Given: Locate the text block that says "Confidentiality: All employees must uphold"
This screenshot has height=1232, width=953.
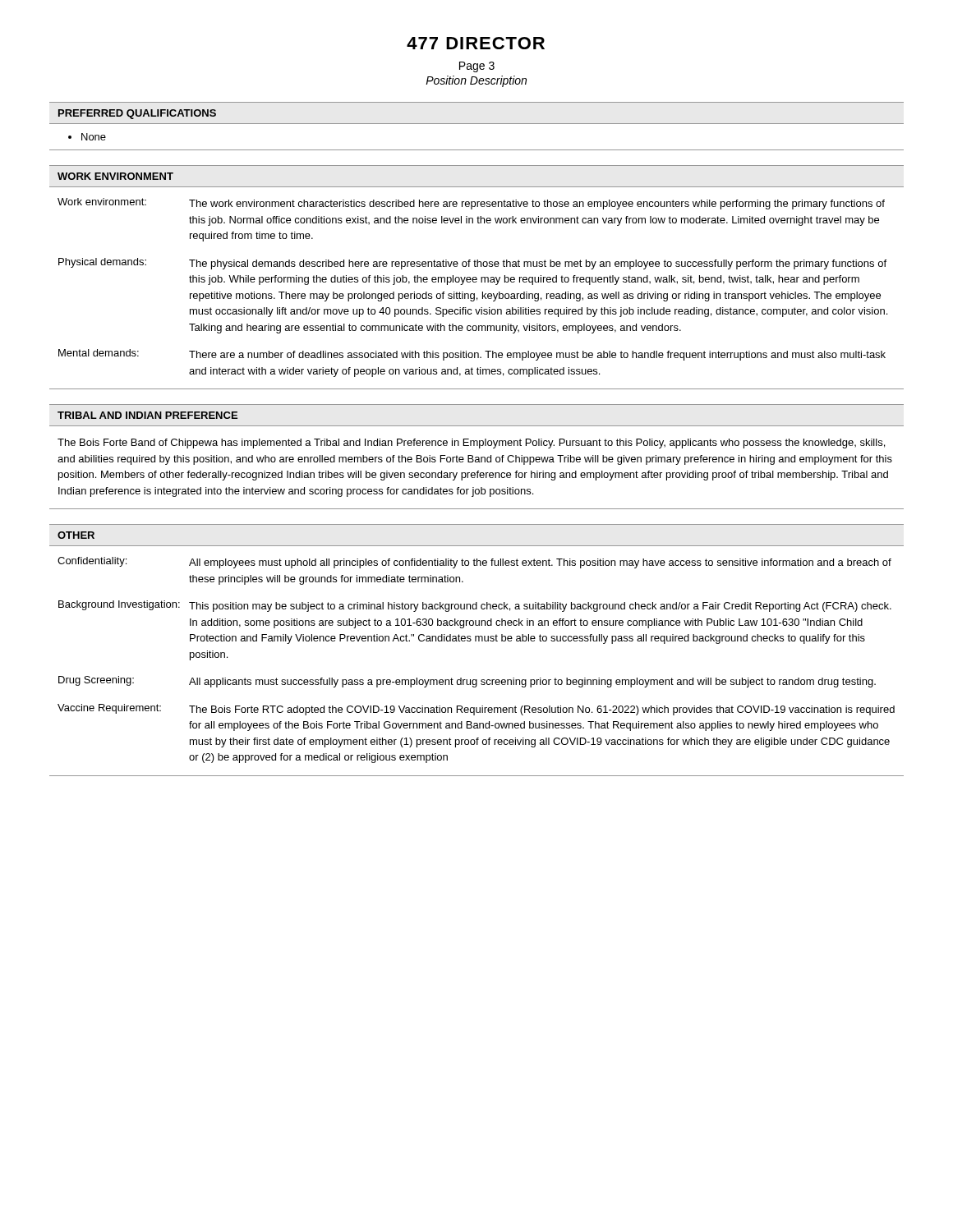Looking at the screenshot, I should 476,570.
